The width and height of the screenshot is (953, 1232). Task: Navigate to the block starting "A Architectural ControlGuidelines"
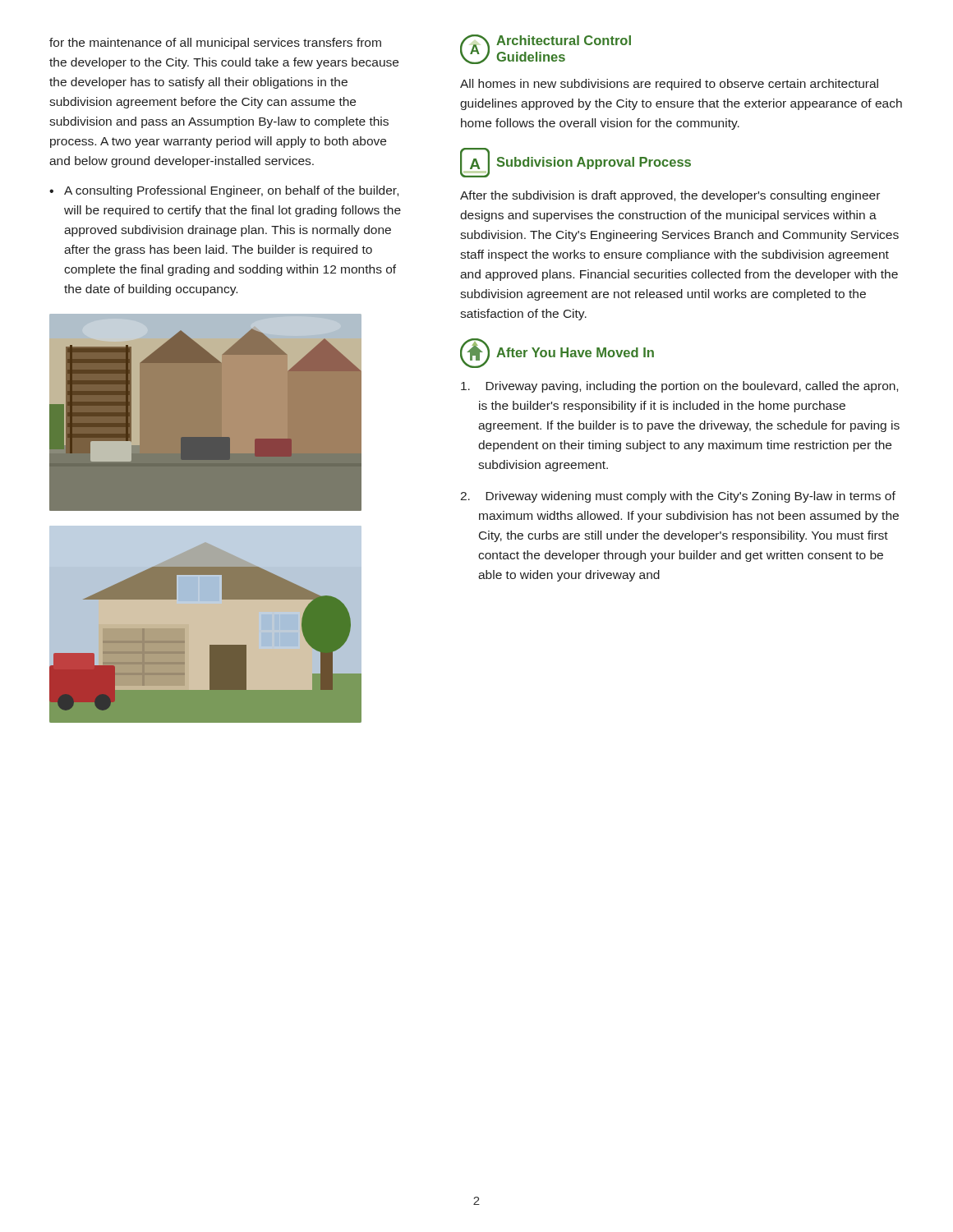pyautogui.click(x=546, y=49)
